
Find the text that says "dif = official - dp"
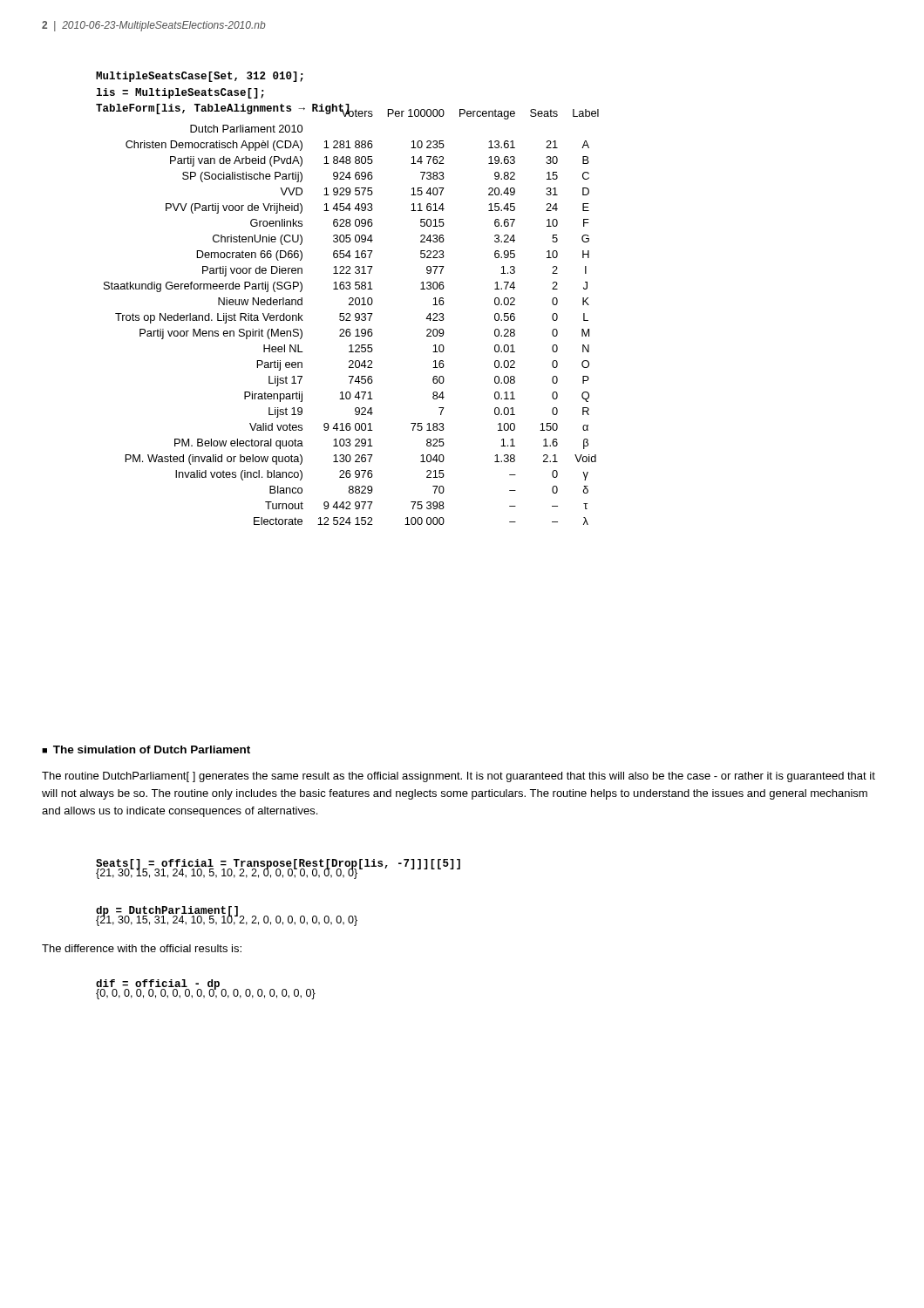pyautogui.click(x=158, y=984)
